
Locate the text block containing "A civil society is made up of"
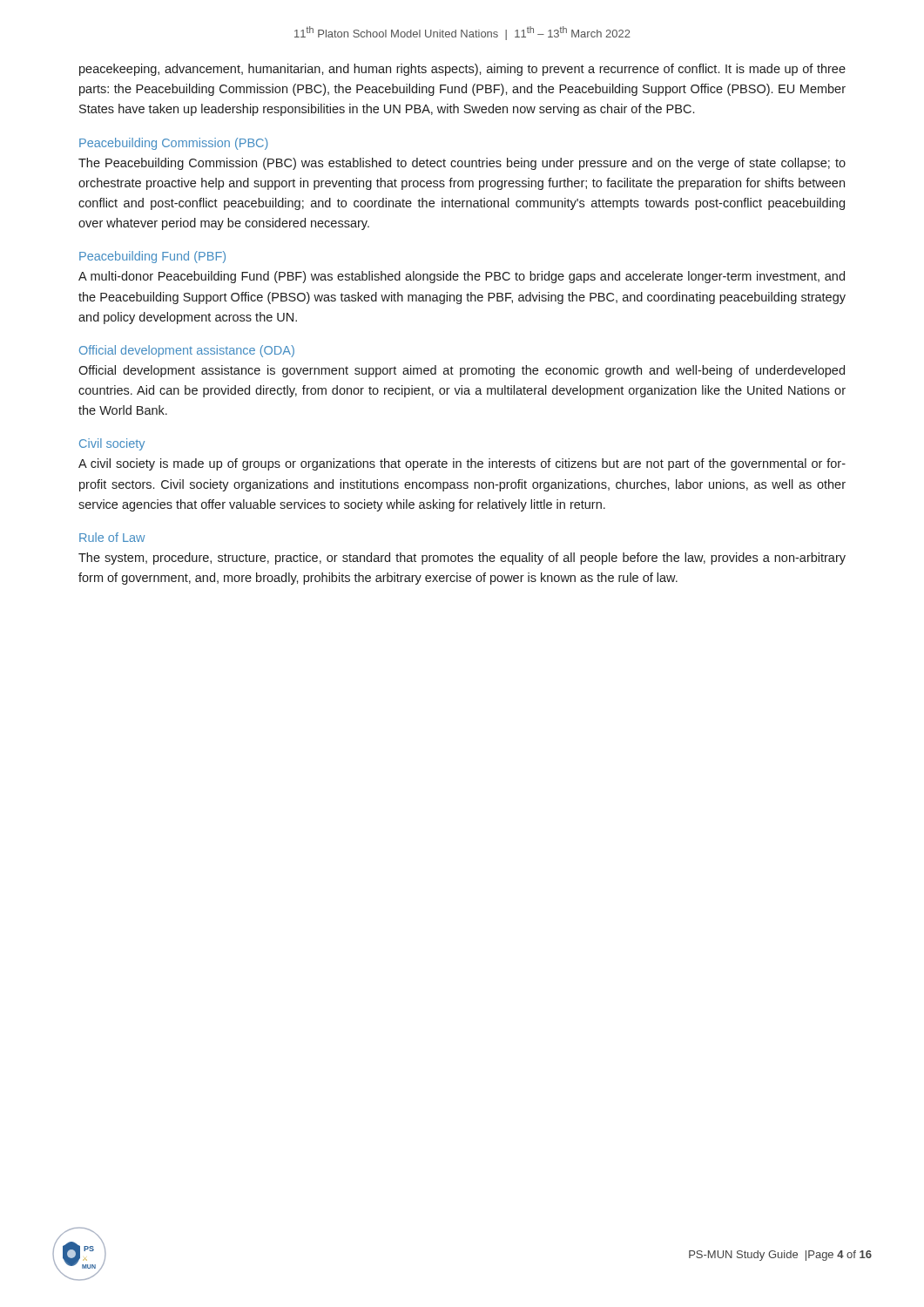462,484
